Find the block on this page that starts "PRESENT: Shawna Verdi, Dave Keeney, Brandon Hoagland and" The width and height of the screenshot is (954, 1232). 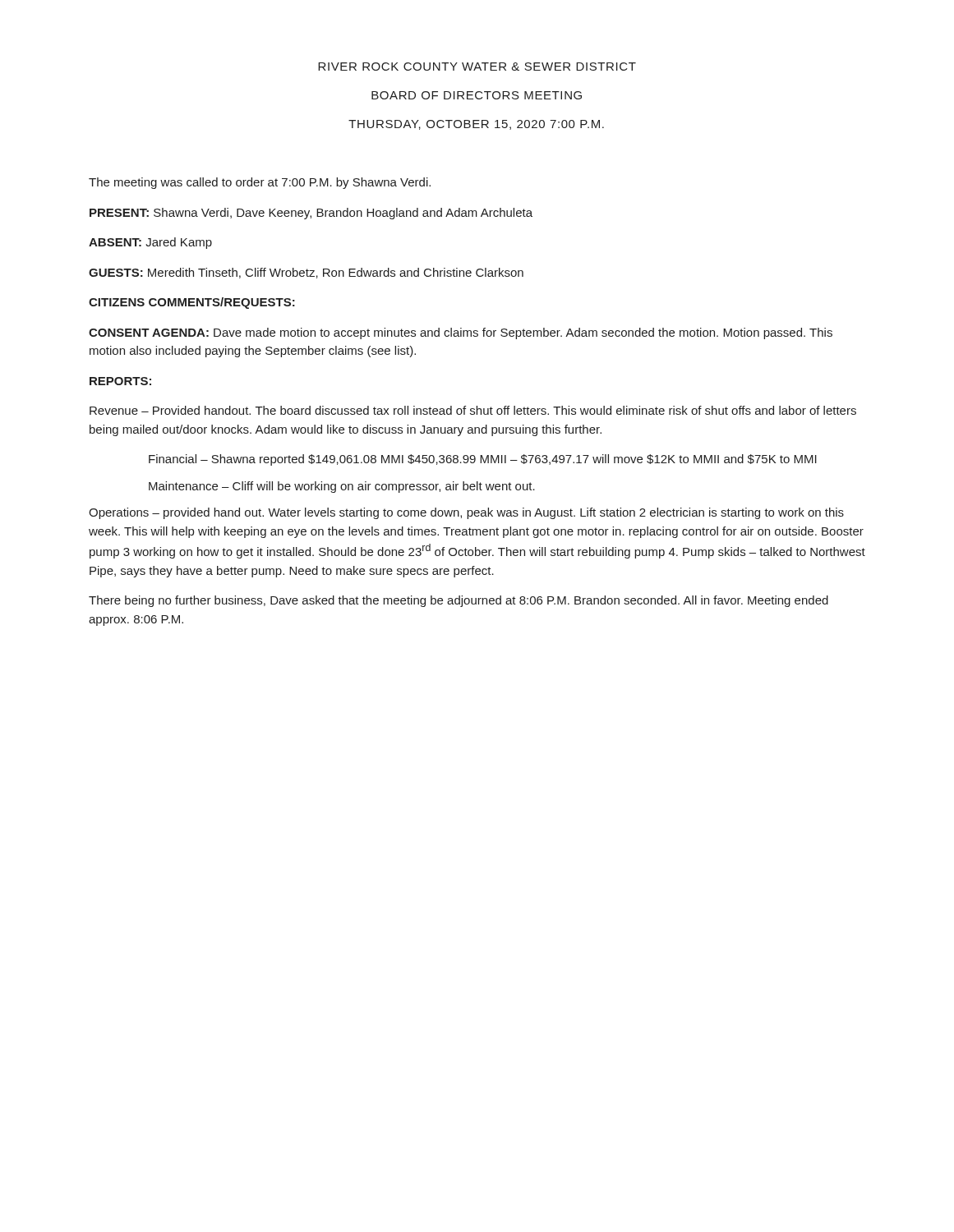(x=311, y=212)
